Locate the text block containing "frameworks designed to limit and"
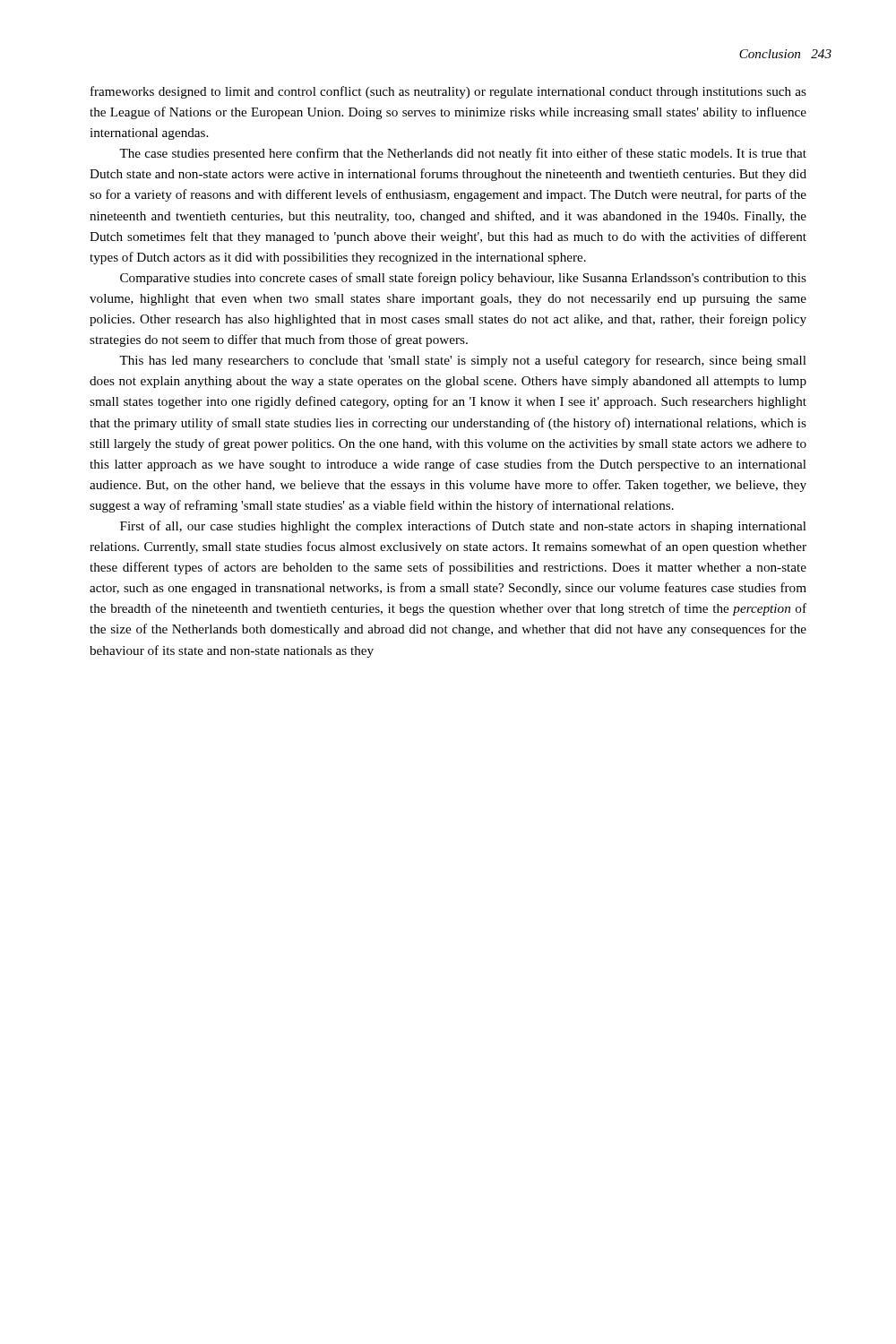 coord(448,370)
